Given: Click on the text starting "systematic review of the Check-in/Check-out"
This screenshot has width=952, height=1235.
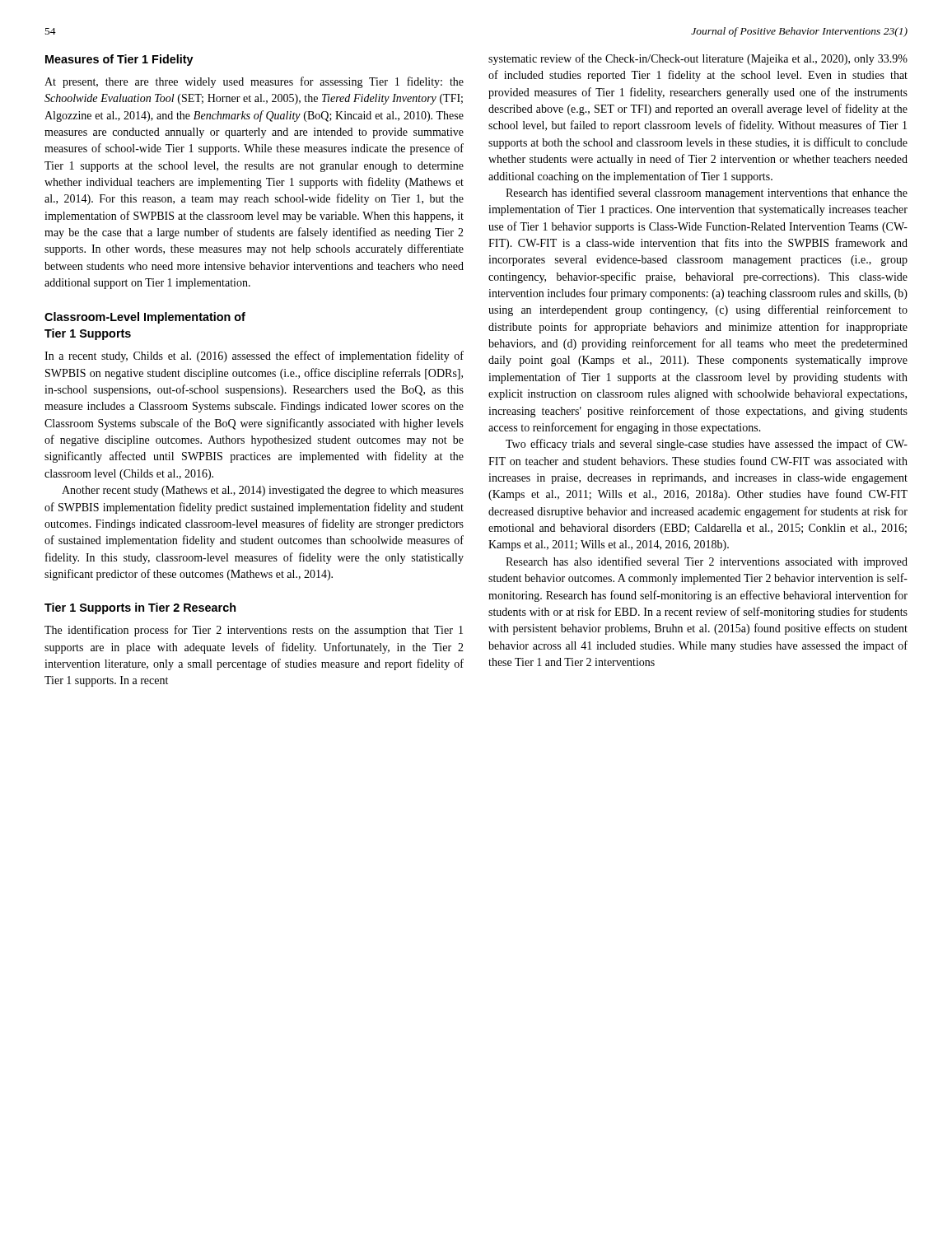Looking at the screenshot, I should (698, 118).
